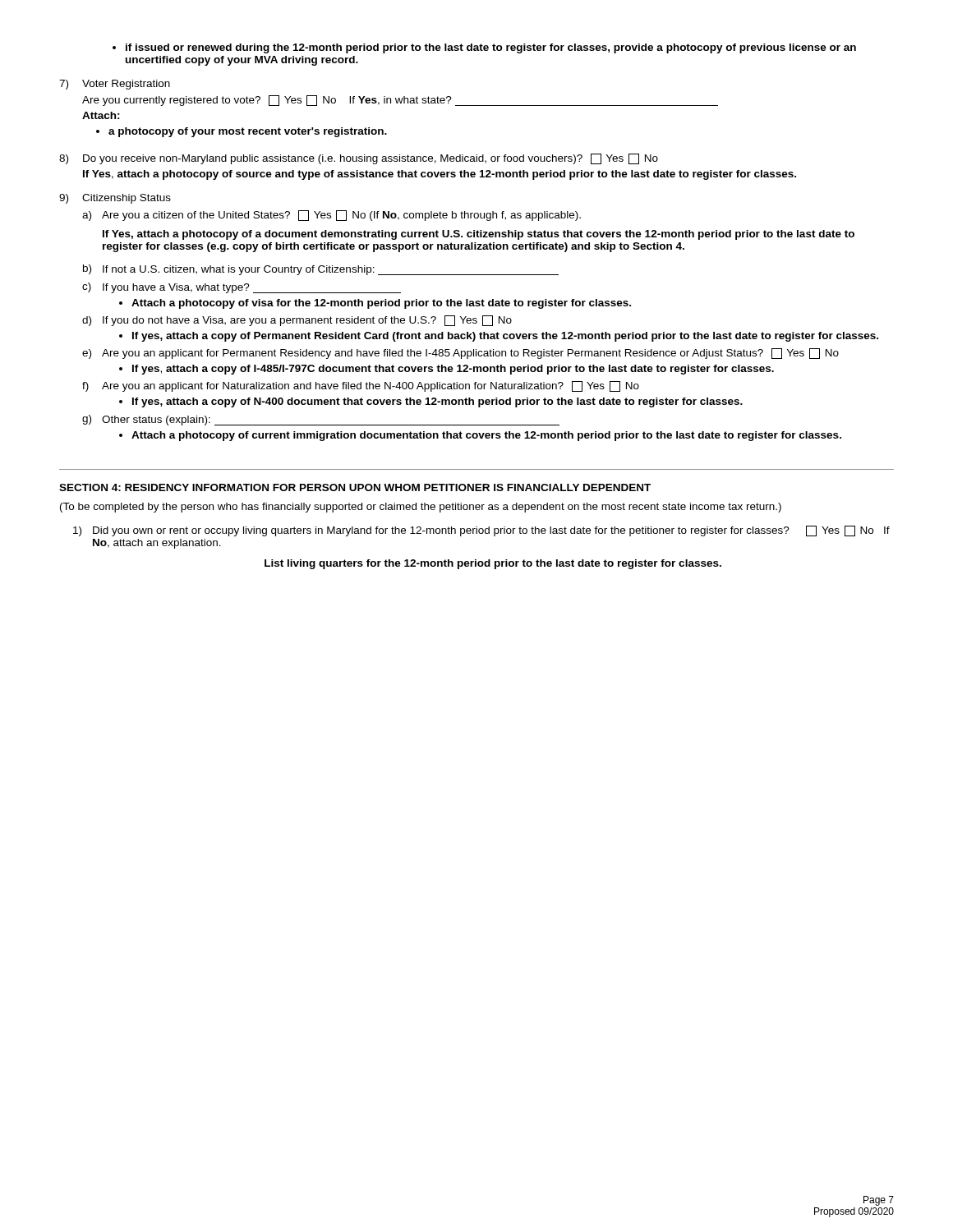Find the section header that says "SECTION 4: RESIDENCY INFORMATION FOR PERSON UPON"
Screen dimensions: 1232x953
[x=355, y=488]
